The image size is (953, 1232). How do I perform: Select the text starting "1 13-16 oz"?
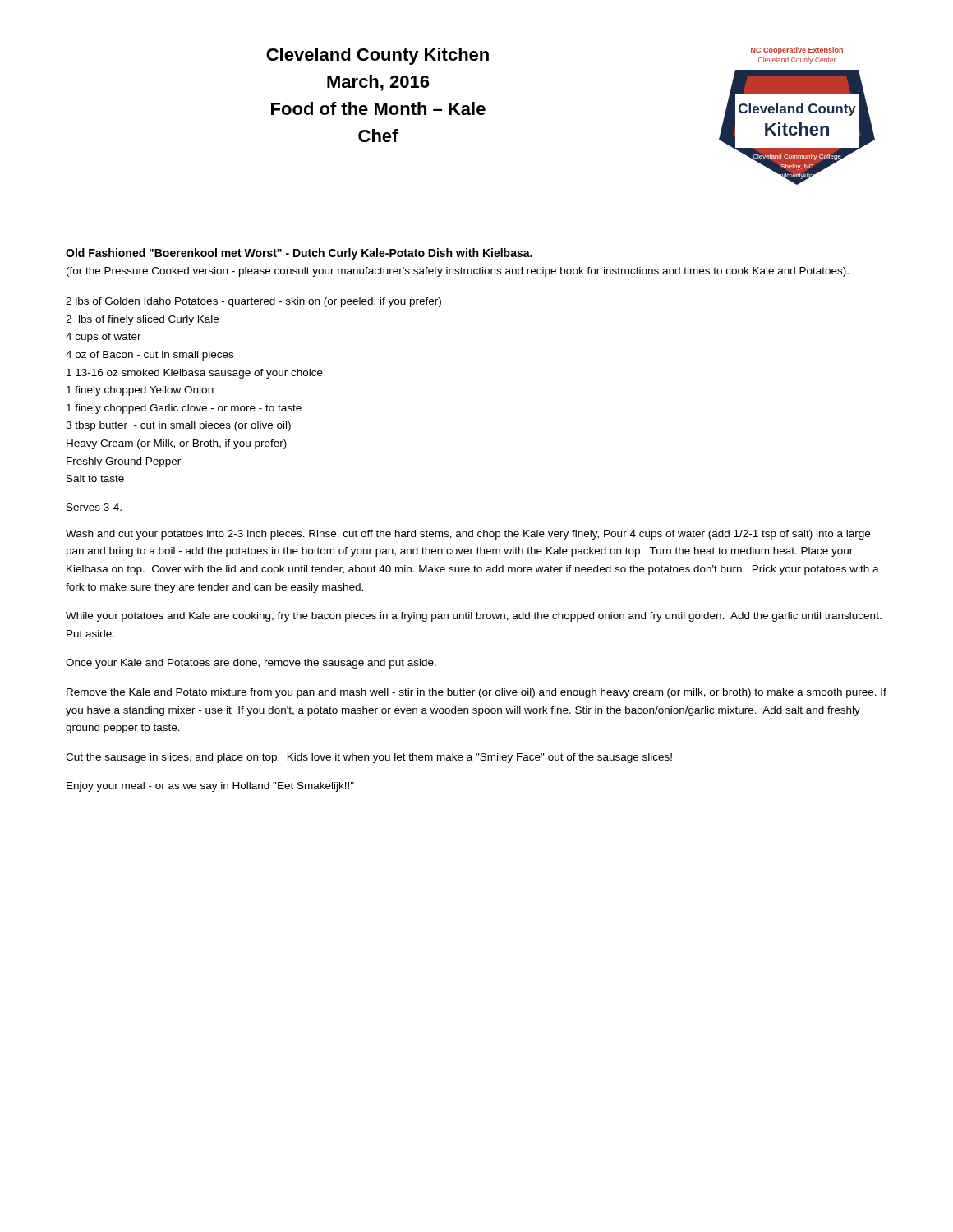pyautogui.click(x=194, y=372)
